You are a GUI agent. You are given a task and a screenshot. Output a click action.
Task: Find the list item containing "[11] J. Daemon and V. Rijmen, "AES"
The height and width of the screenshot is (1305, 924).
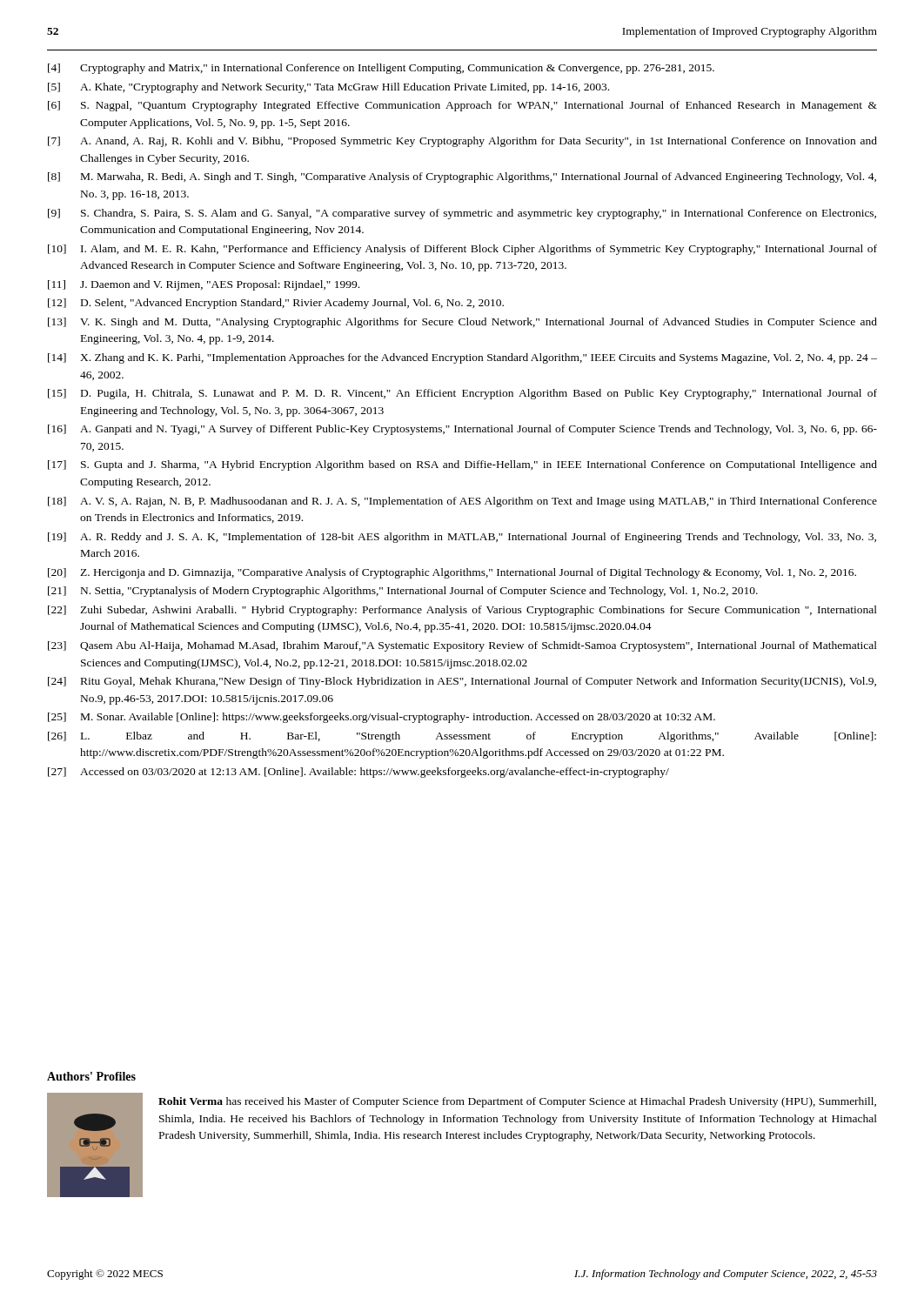tap(204, 285)
